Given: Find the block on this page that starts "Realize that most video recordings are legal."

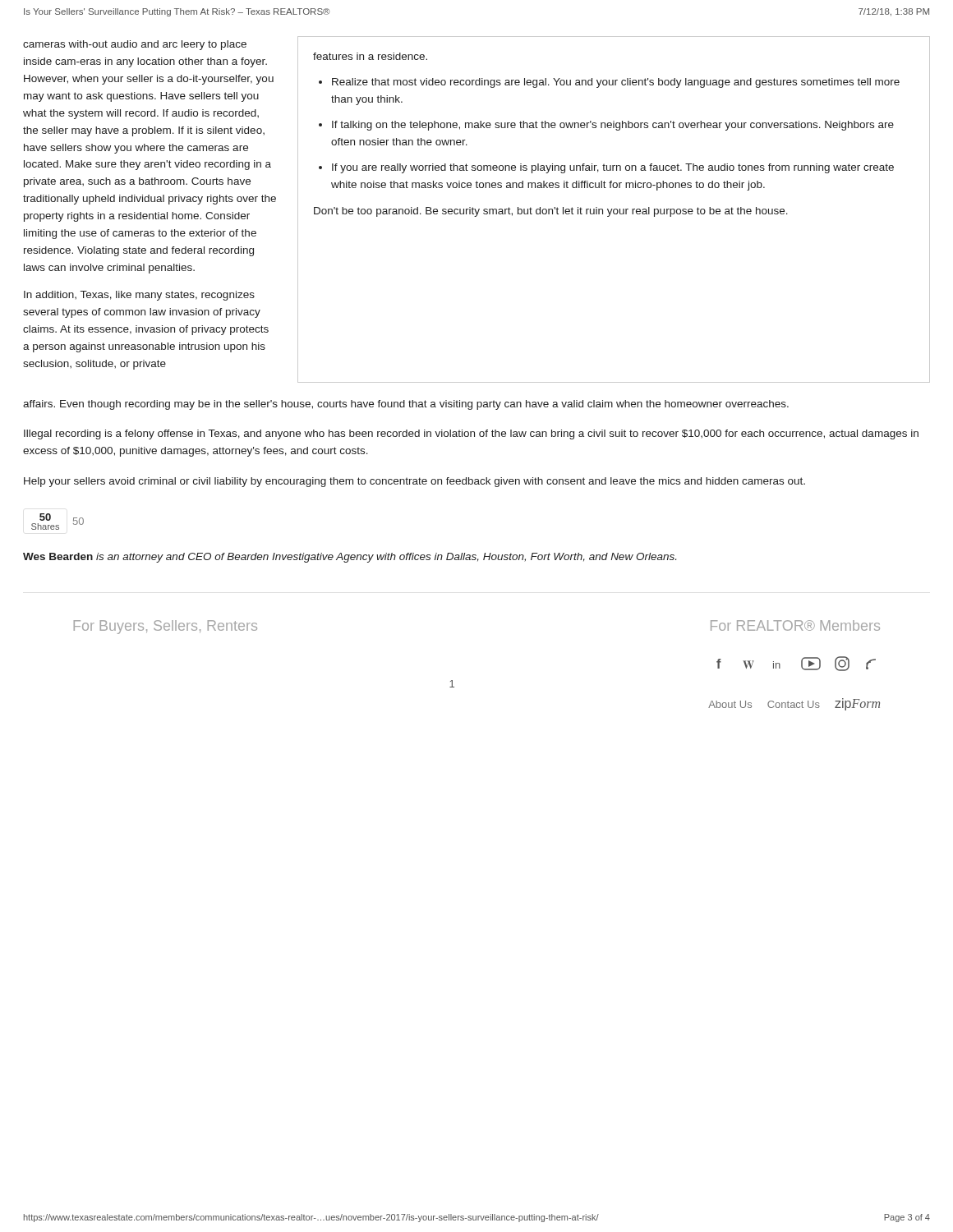Looking at the screenshot, I should point(615,90).
